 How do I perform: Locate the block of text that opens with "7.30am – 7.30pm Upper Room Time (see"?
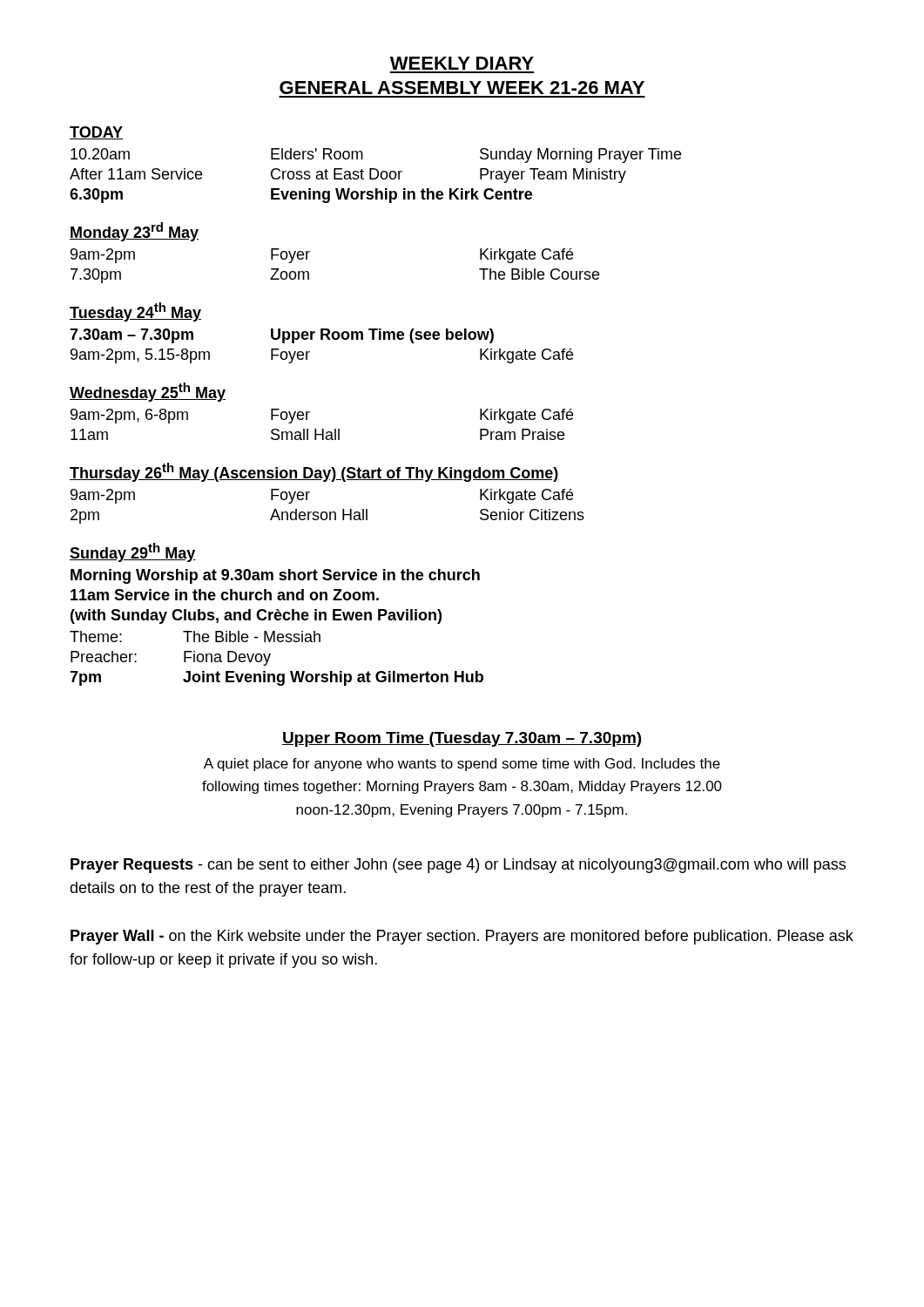point(379,335)
